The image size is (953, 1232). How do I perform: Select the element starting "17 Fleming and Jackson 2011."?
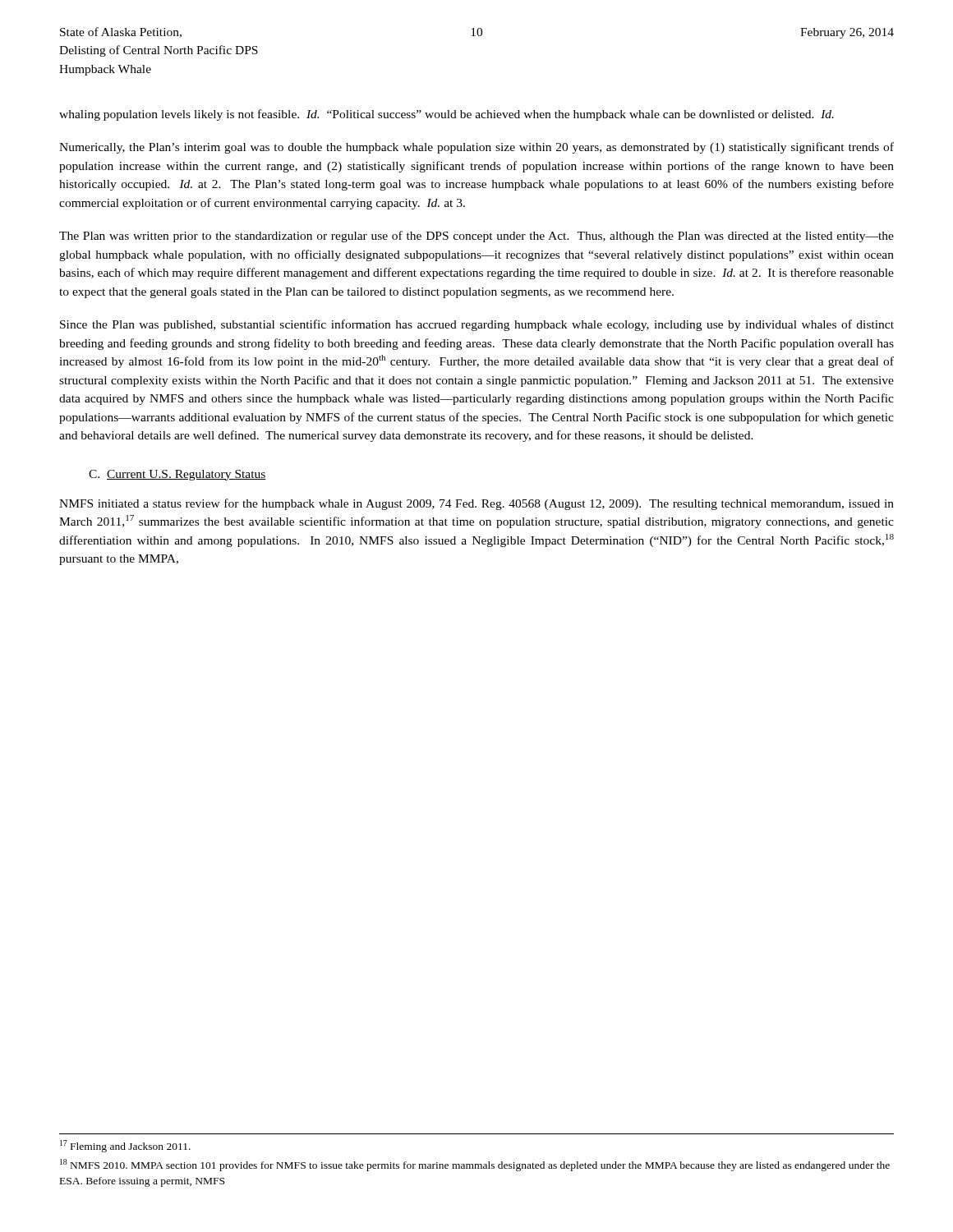tap(125, 1146)
